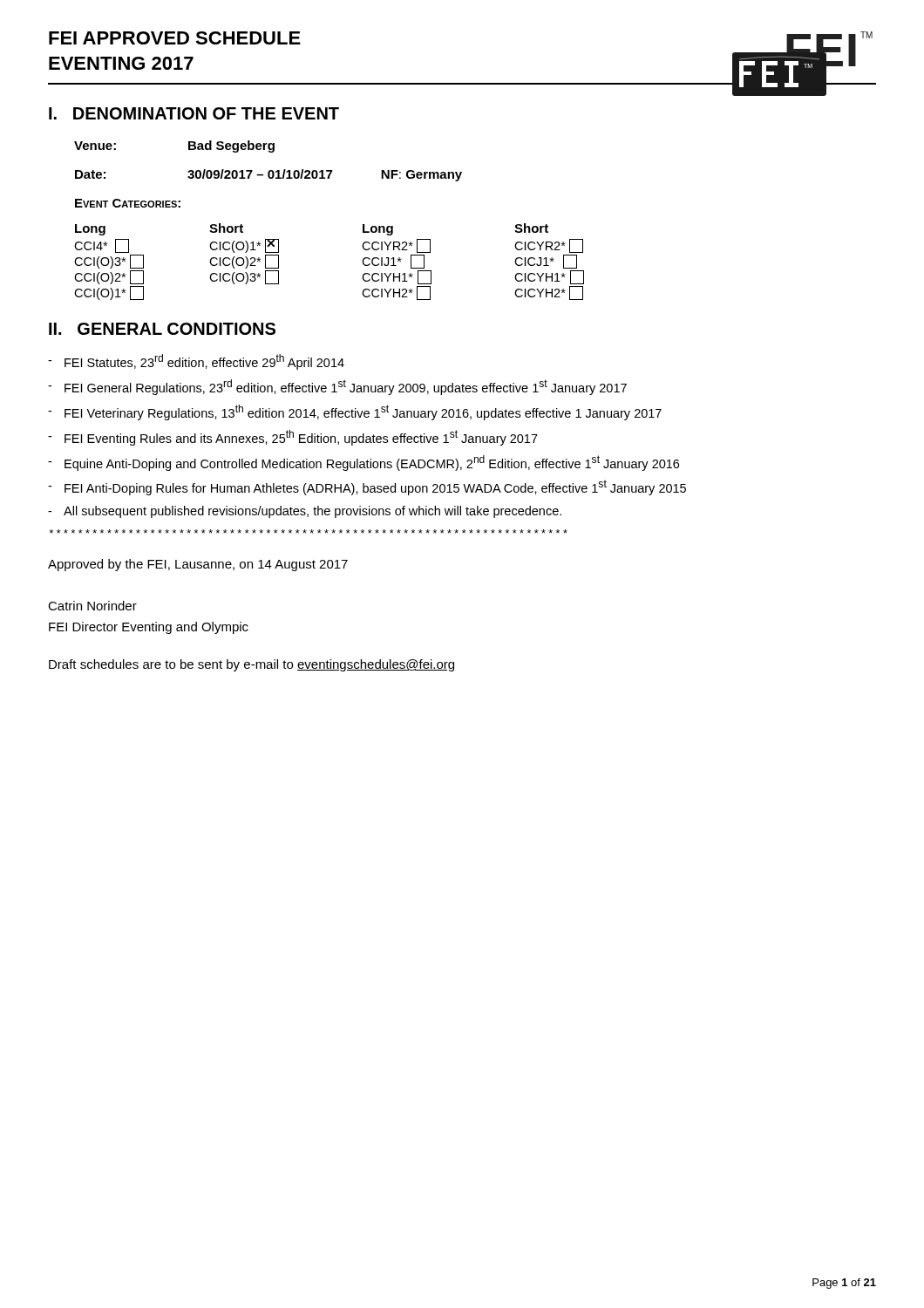
Task: Locate the block of text that opens with "- All subsequent published revisions/updates,"
Action: (462, 512)
